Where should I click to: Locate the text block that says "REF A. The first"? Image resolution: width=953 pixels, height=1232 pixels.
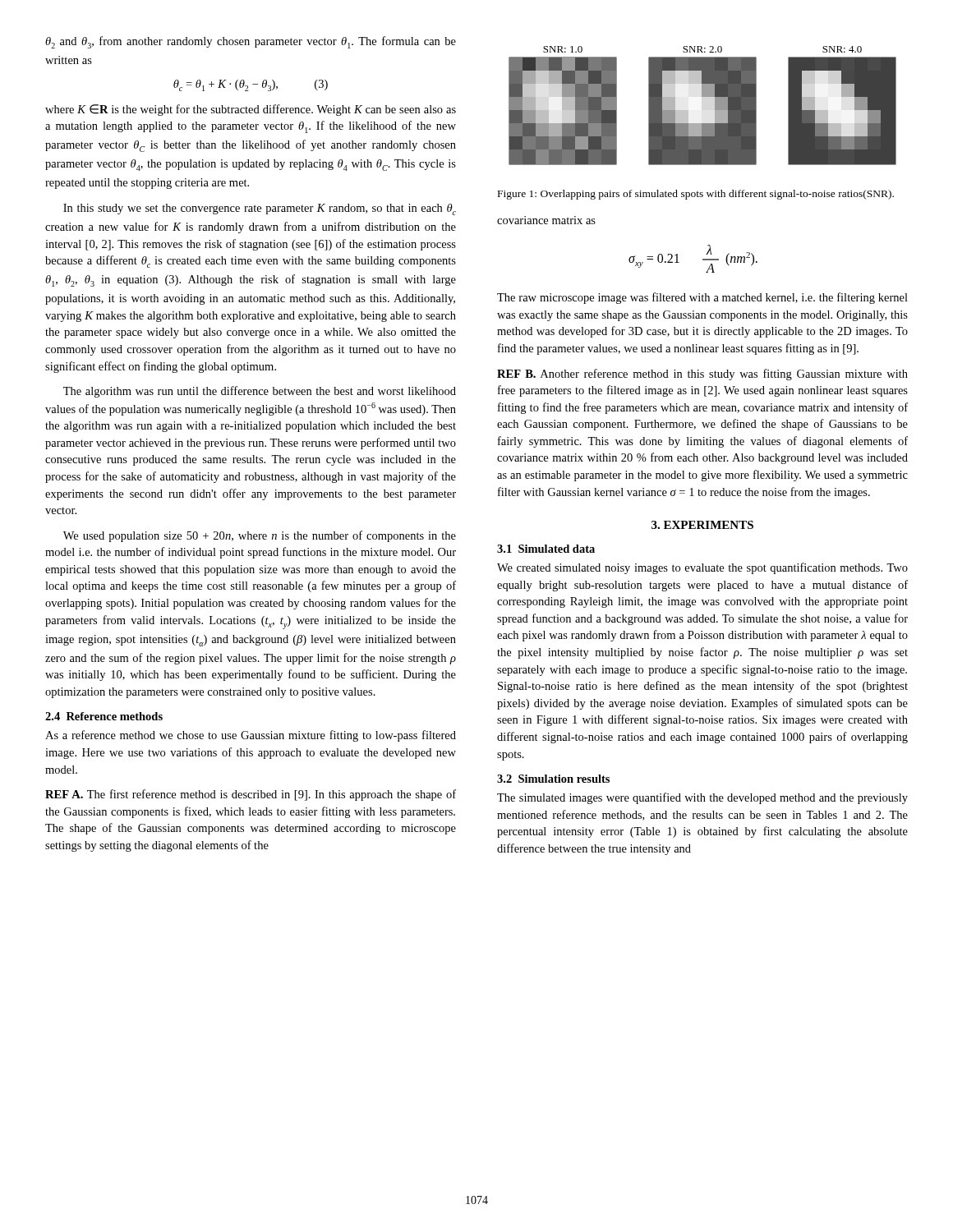[x=251, y=820]
